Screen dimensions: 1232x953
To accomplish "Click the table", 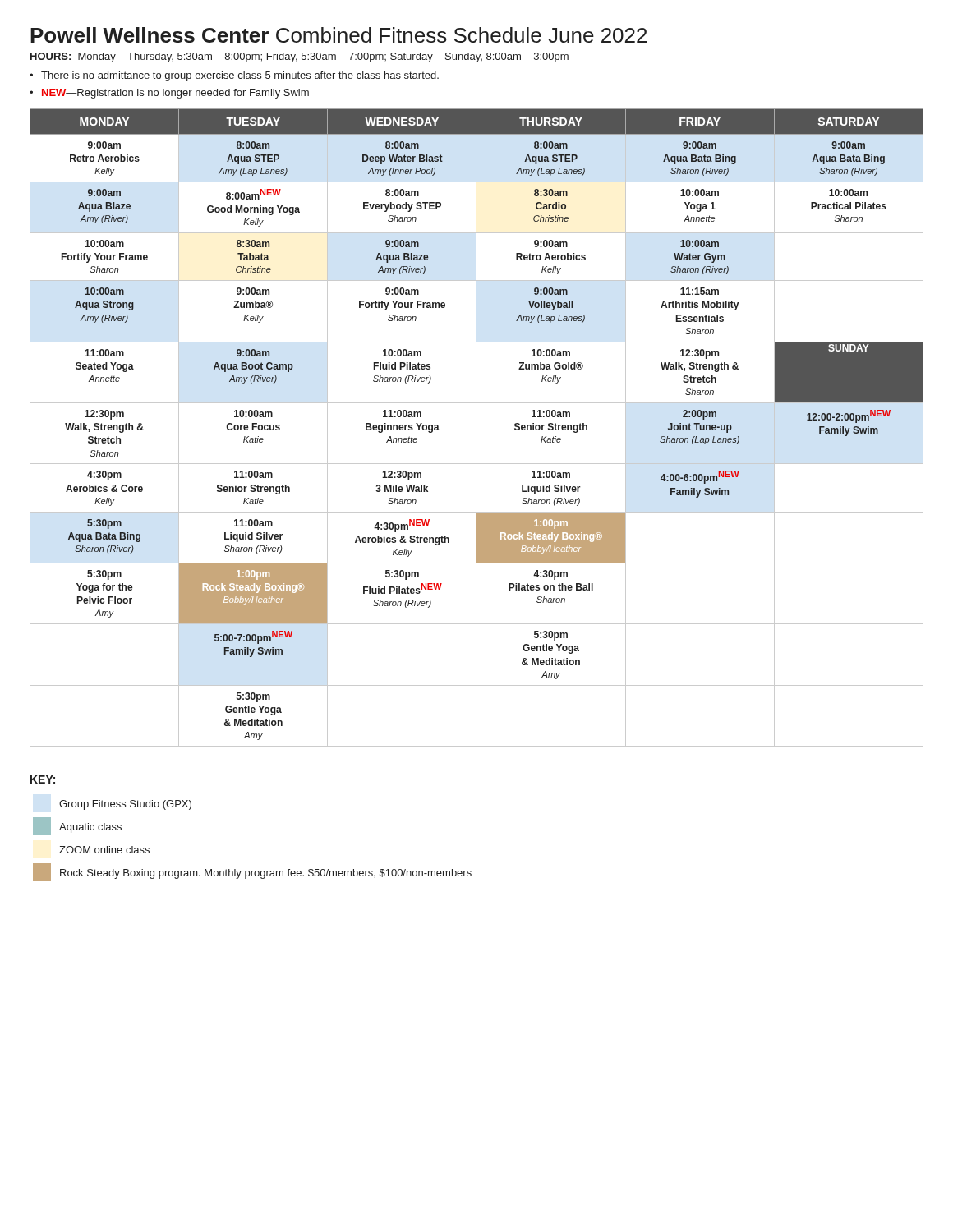I will [476, 427].
